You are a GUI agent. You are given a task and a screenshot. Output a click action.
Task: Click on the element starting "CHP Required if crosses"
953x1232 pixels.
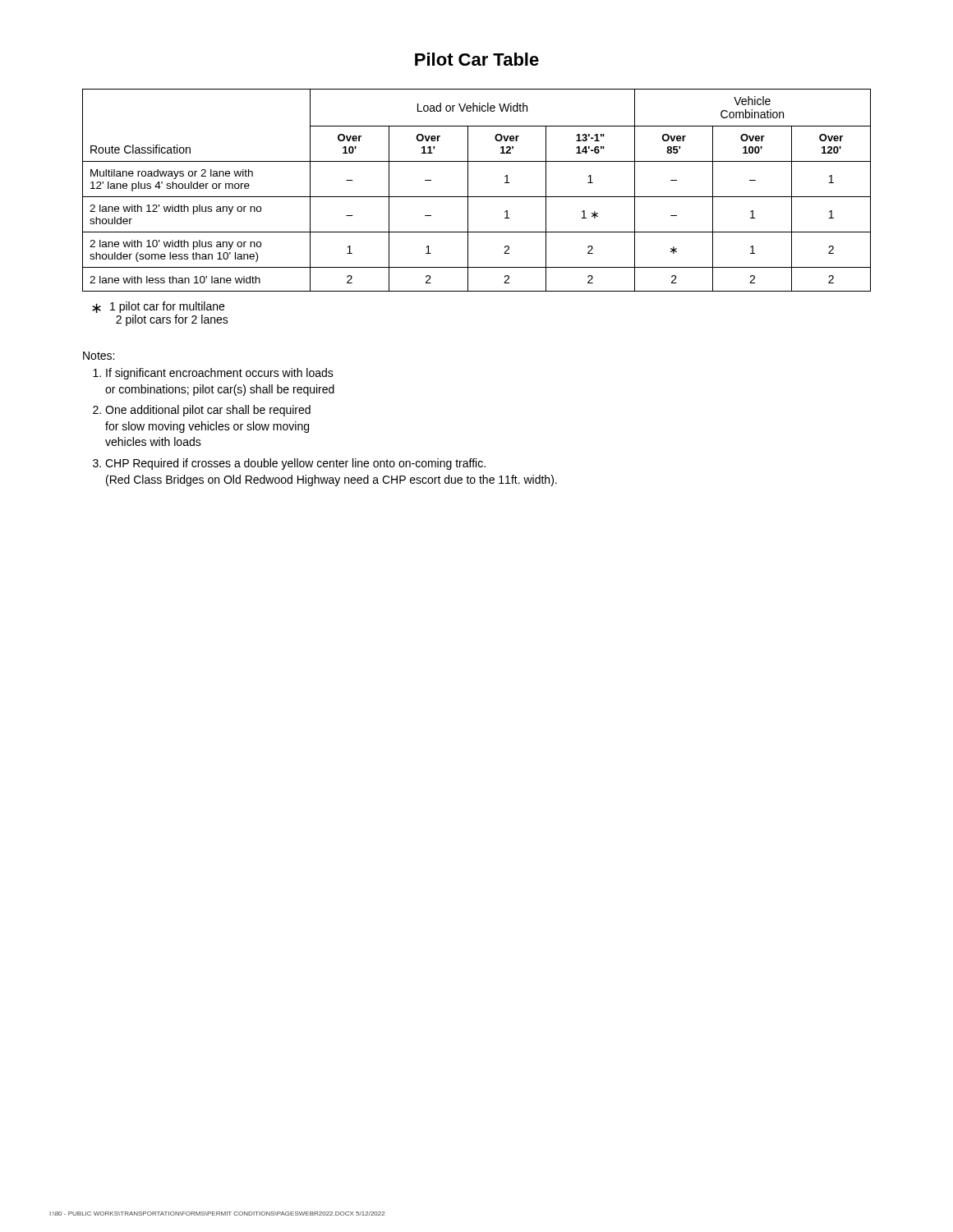(x=331, y=471)
